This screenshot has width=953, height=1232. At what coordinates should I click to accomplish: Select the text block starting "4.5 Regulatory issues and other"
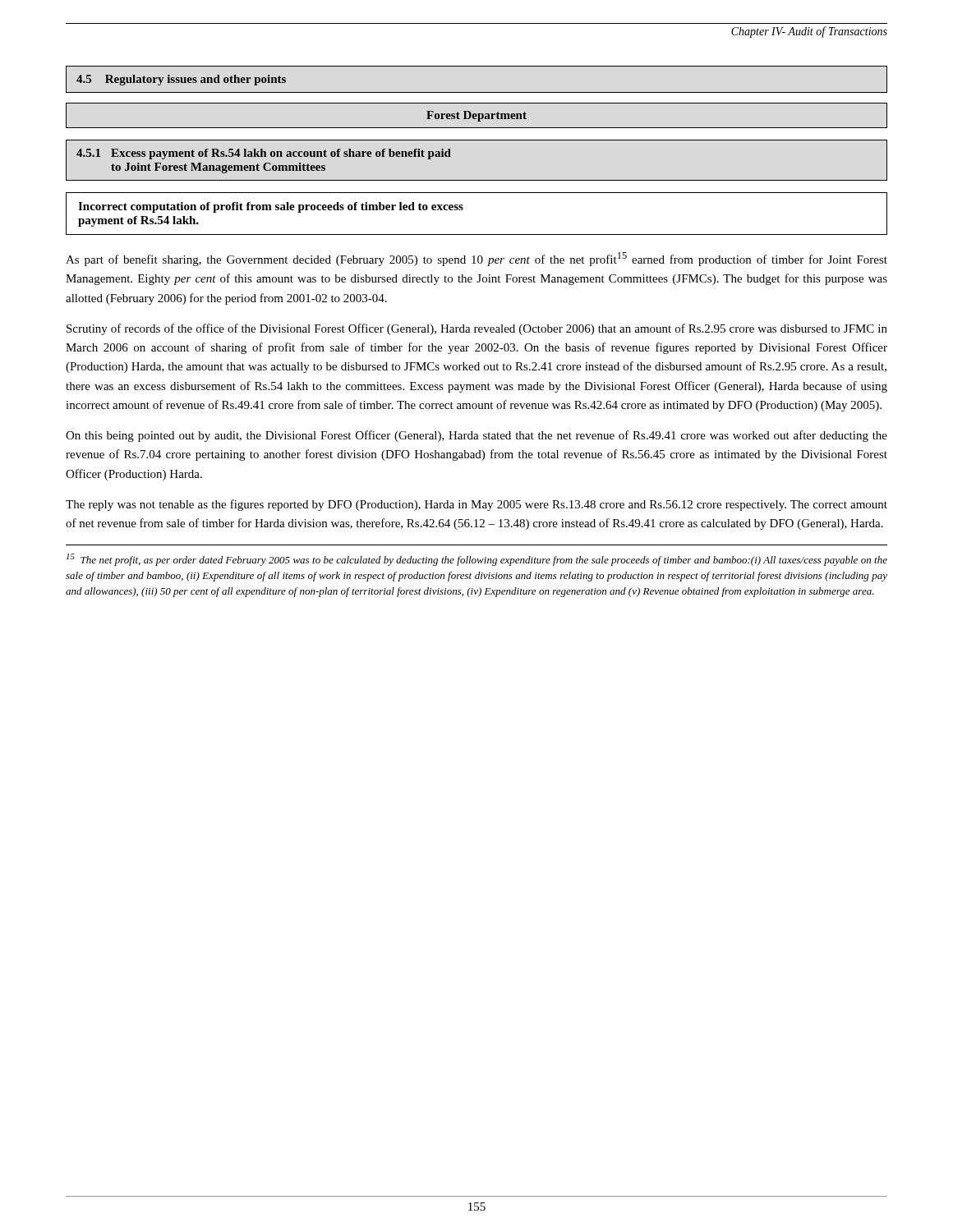coord(181,79)
